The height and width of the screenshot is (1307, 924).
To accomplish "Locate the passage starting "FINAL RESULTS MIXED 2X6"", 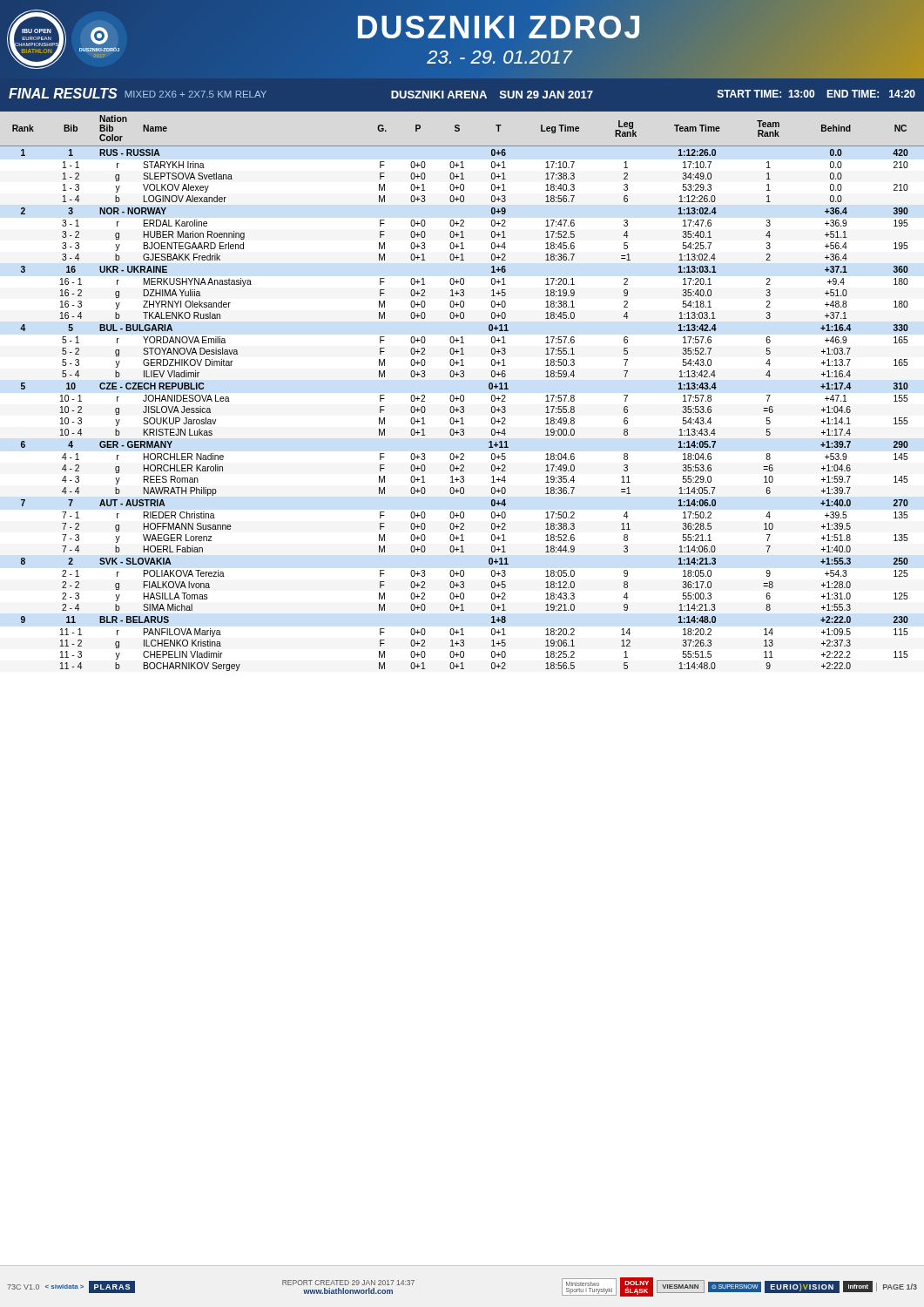I will (462, 94).
